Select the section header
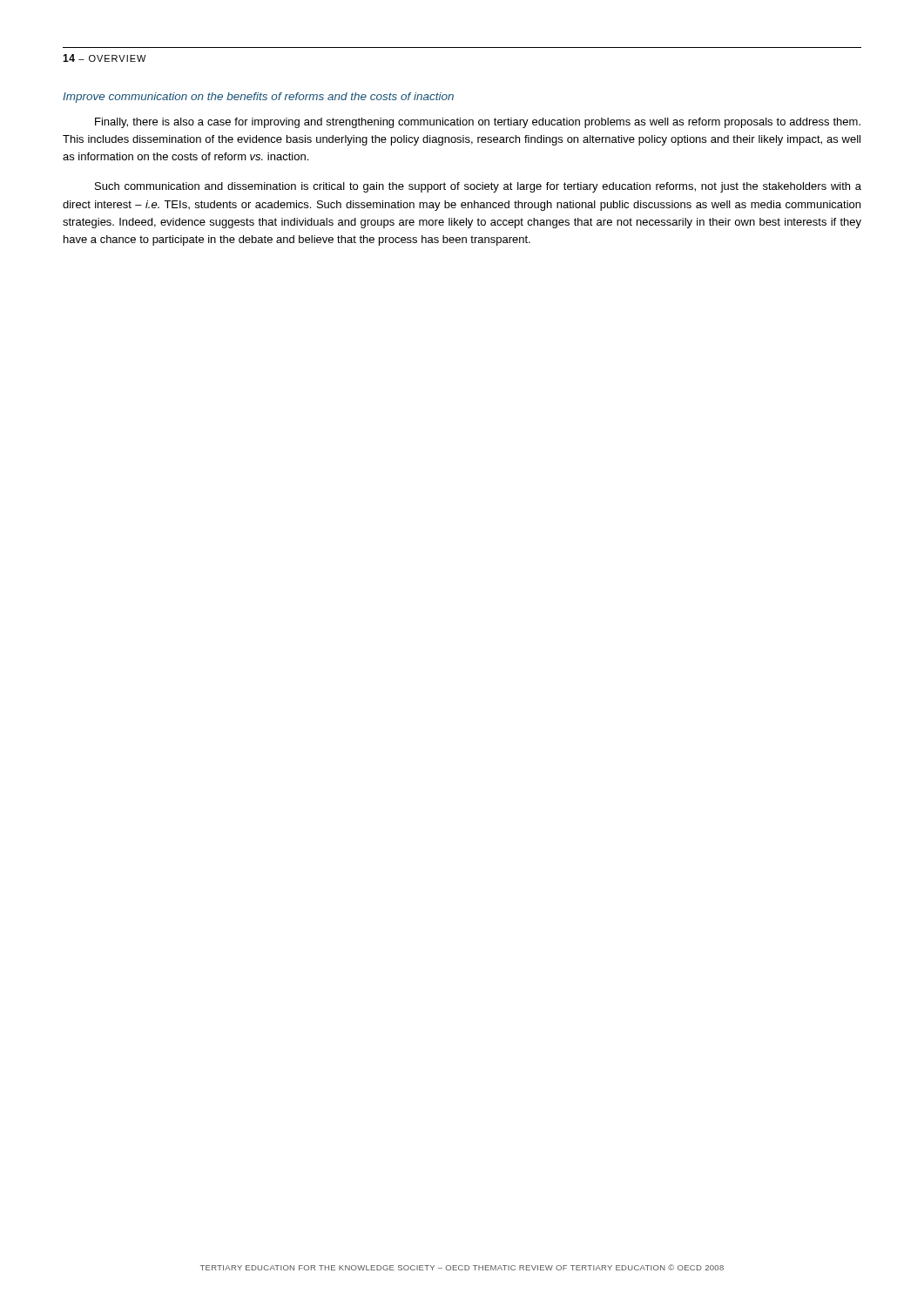 258,96
